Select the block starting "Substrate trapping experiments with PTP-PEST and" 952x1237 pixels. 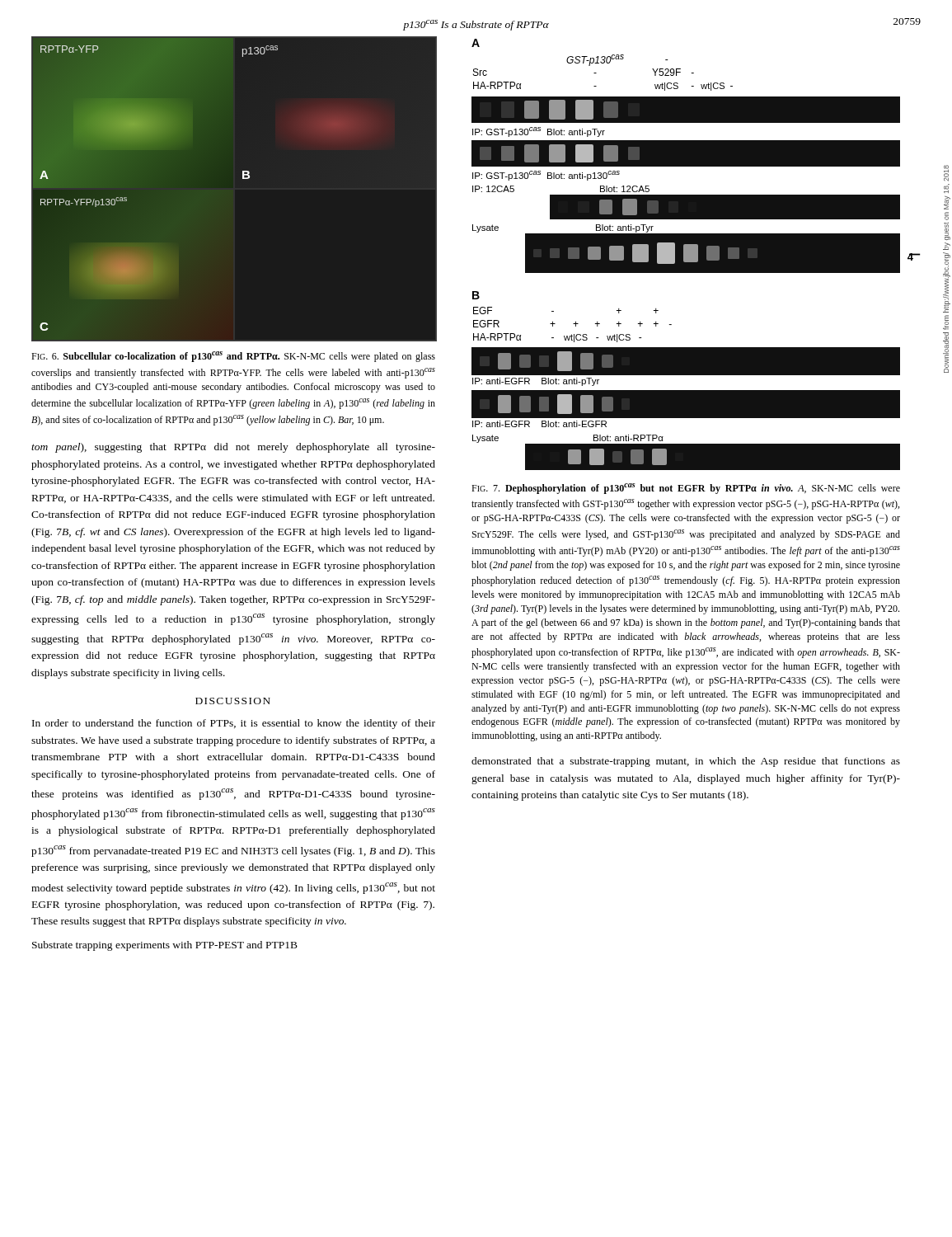(164, 944)
